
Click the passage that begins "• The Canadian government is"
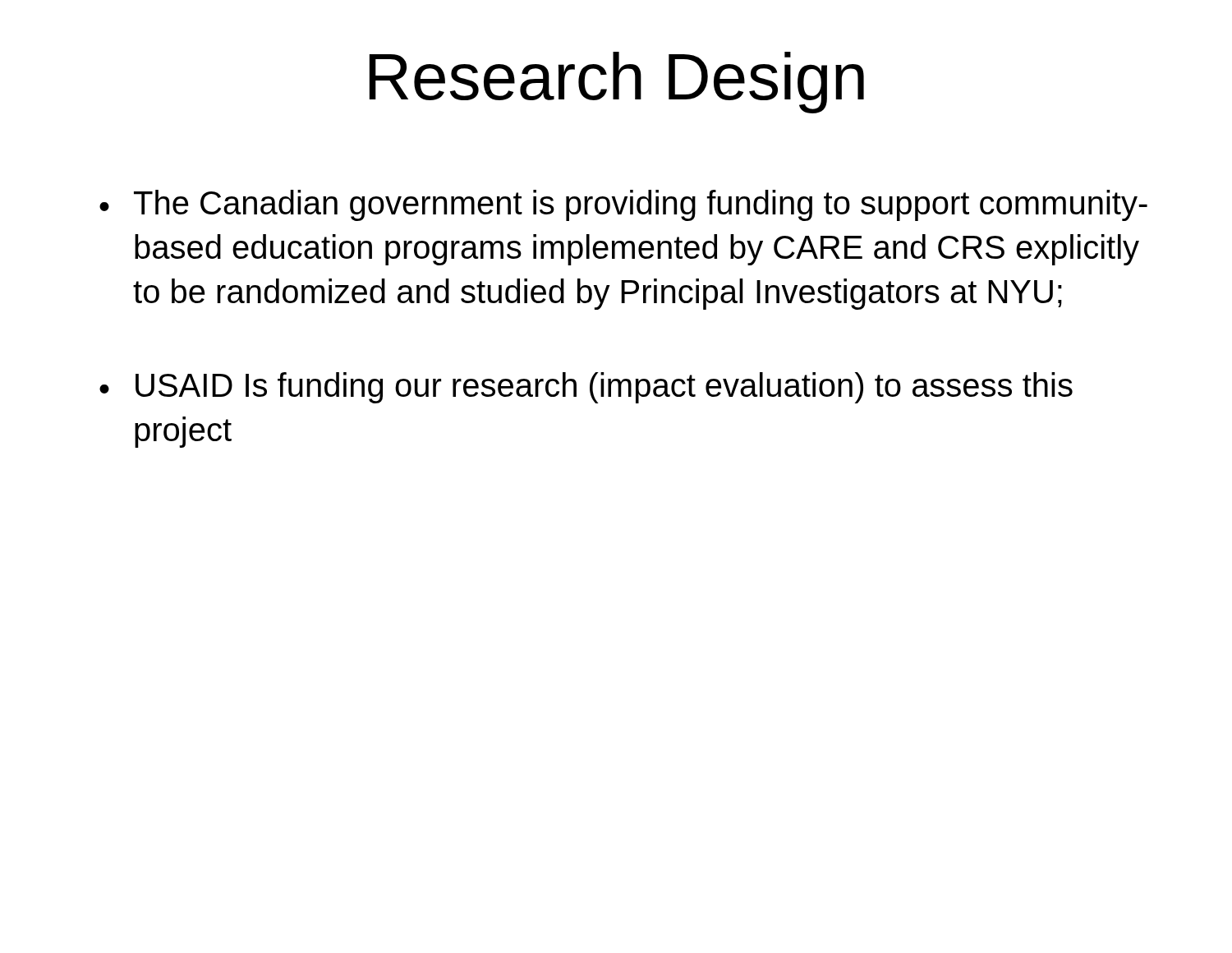(624, 247)
